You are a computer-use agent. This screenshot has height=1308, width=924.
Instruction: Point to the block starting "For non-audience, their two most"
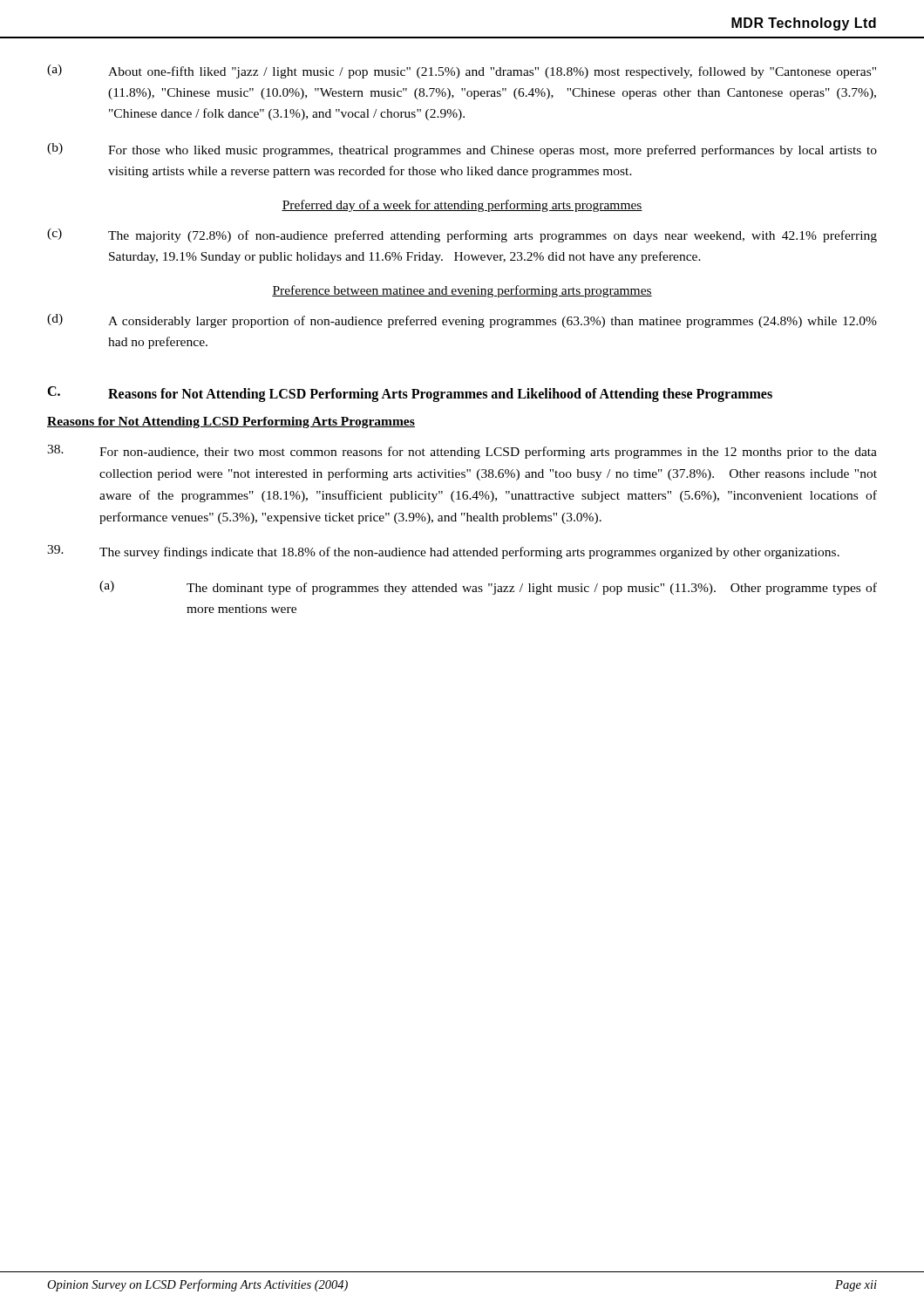tap(462, 485)
